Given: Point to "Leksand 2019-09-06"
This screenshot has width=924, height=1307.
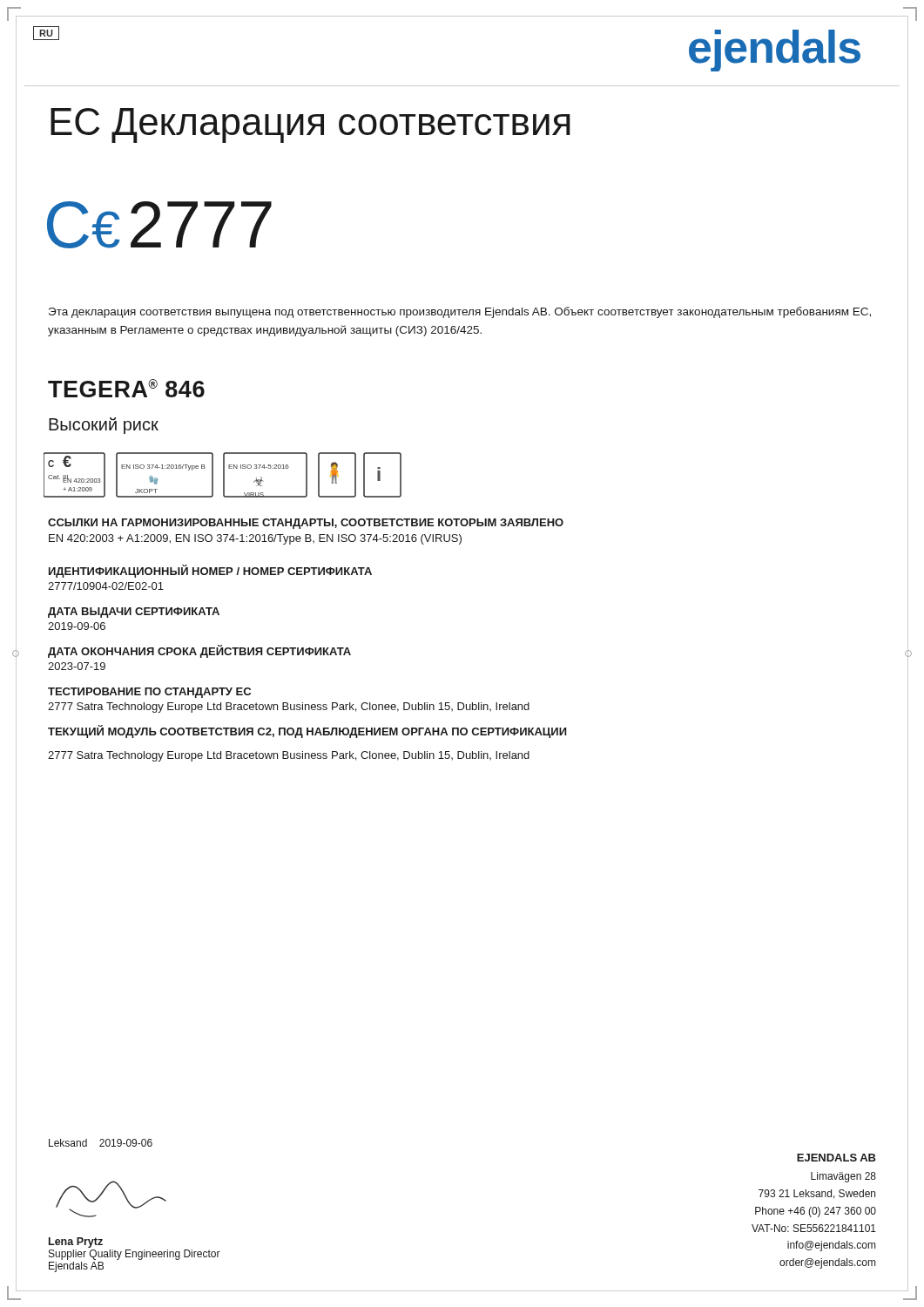Looking at the screenshot, I should [100, 1143].
